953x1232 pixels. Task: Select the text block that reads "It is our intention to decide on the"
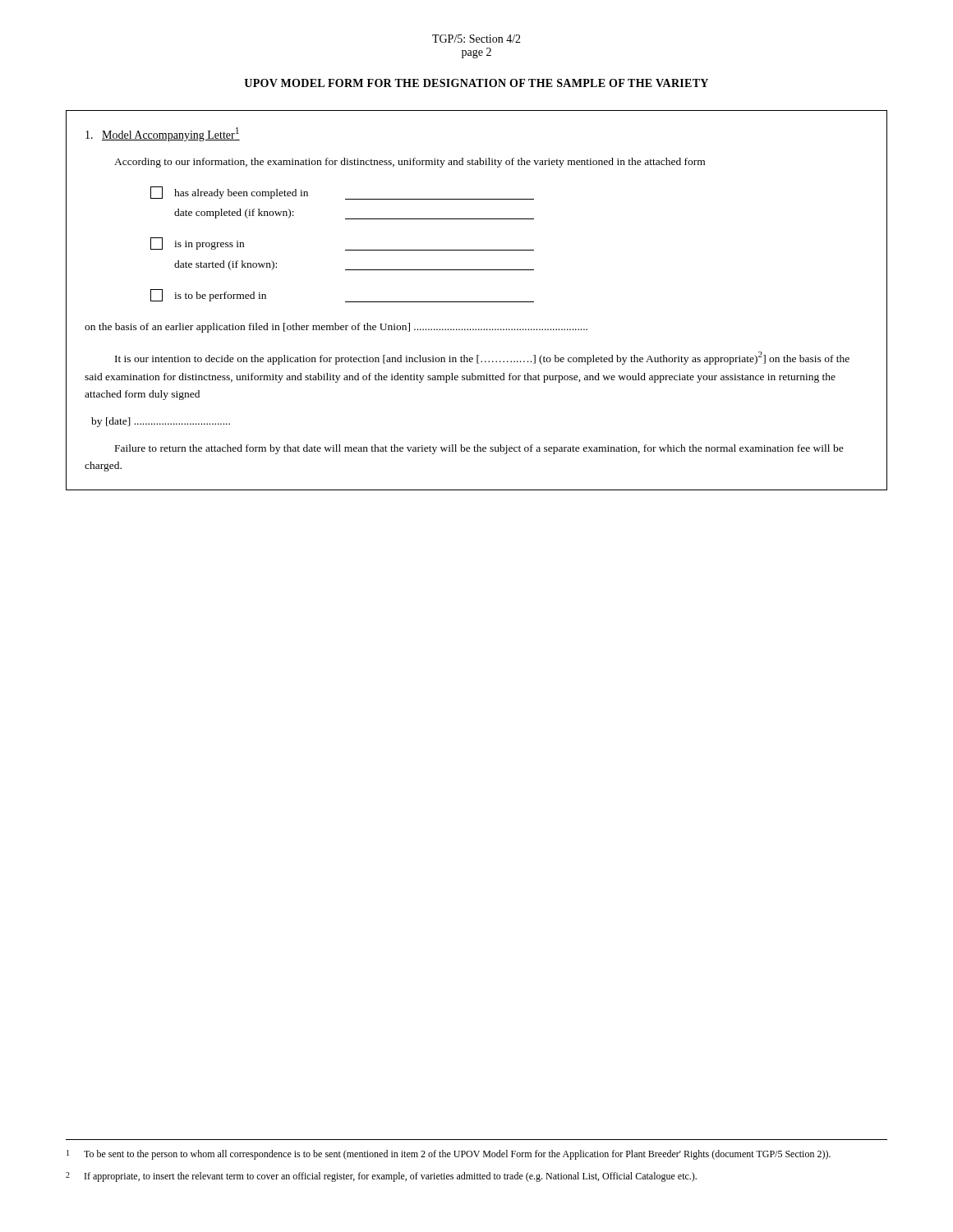[467, 375]
